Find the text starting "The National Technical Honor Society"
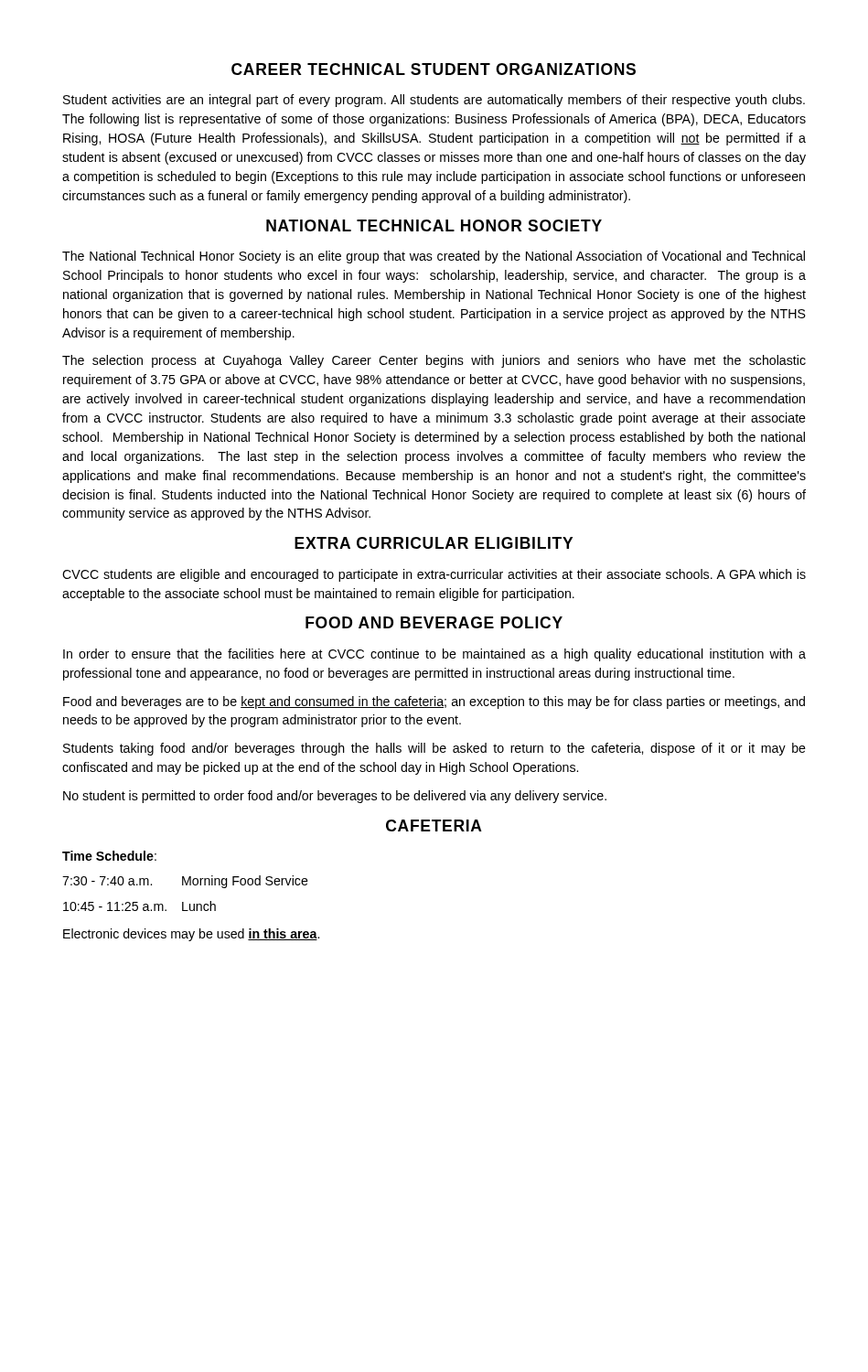This screenshot has height=1372, width=868. [434, 294]
